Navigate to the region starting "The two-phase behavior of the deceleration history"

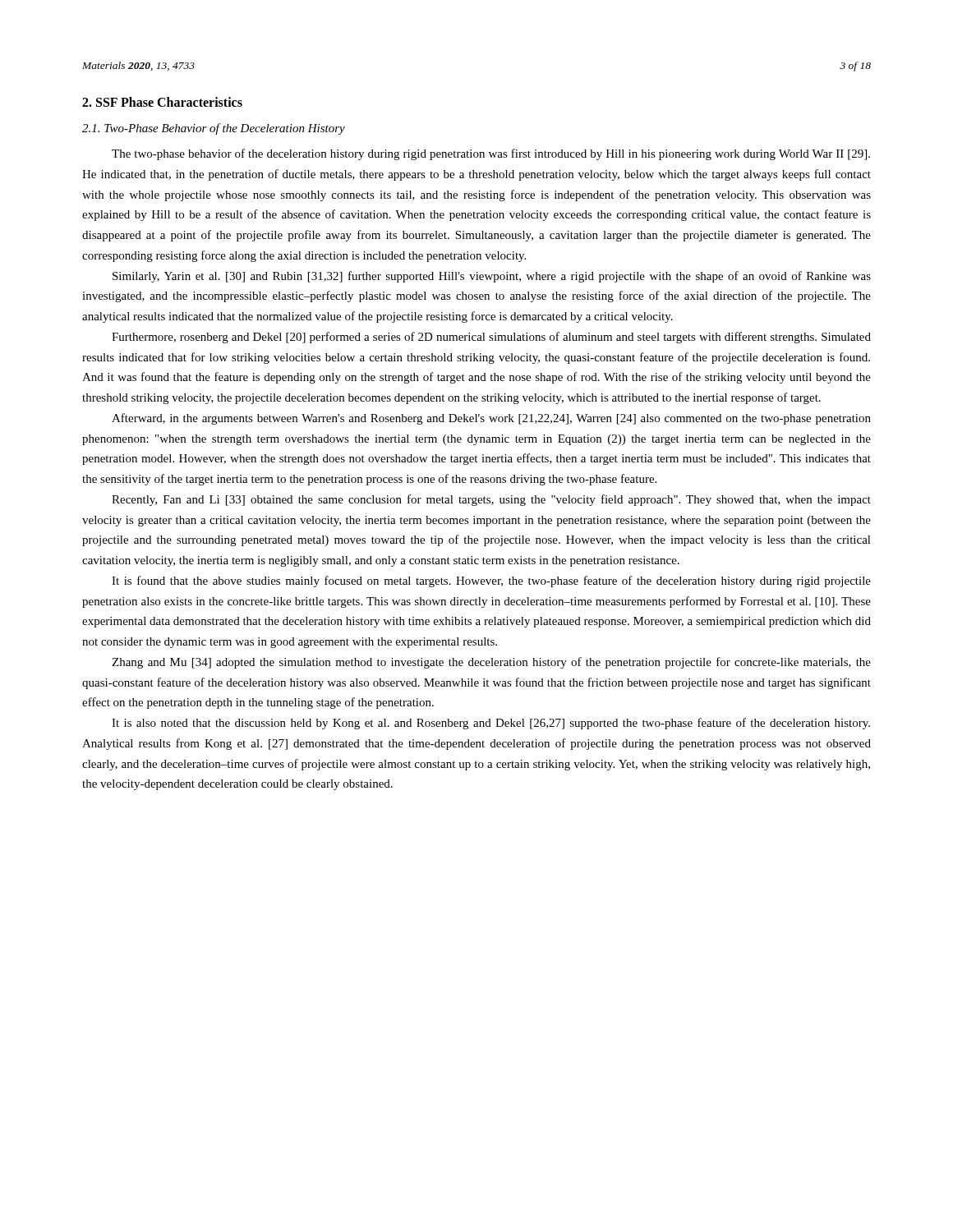pyautogui.click(x=476, y=205)
